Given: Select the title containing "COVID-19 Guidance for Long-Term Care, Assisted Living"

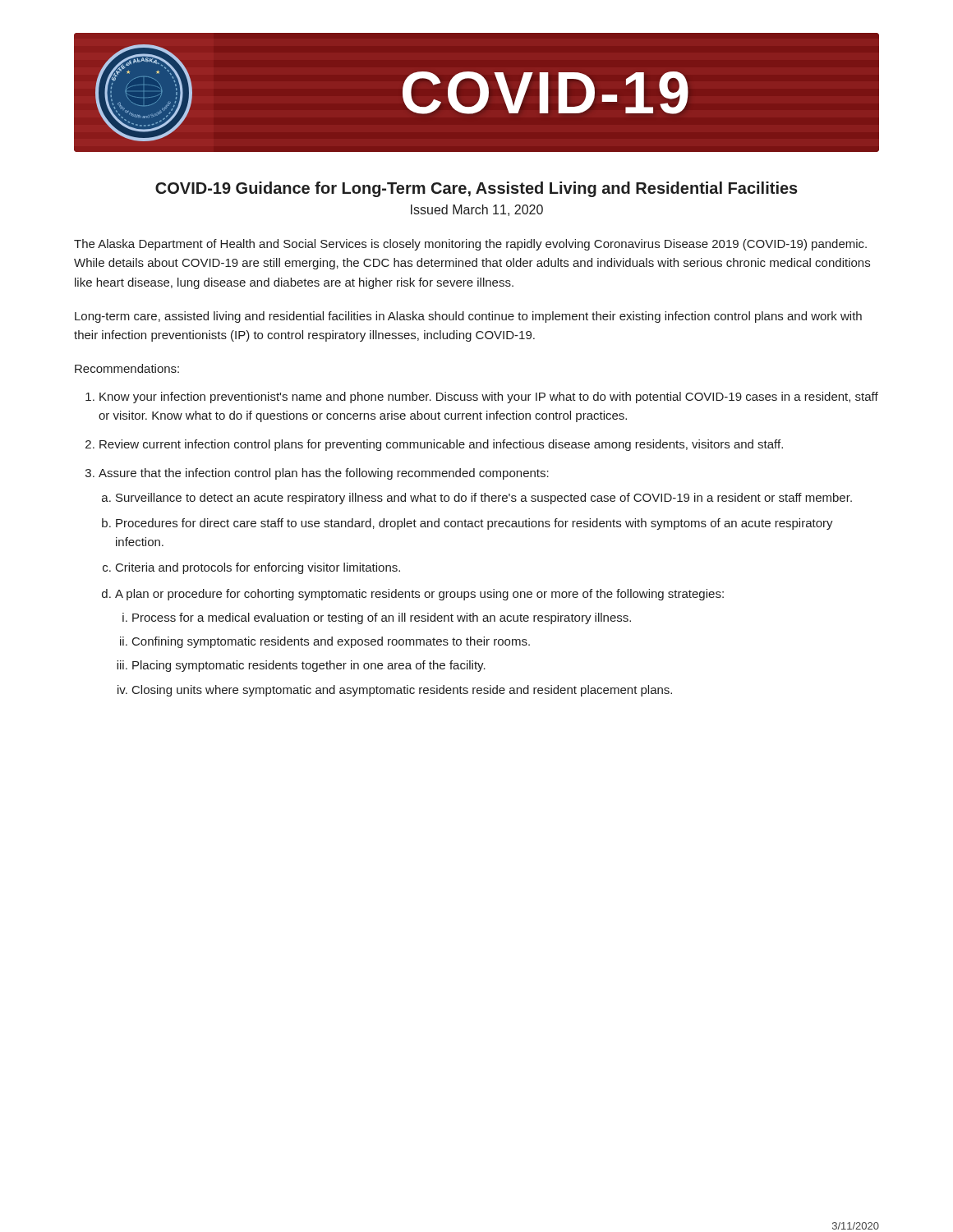Looking at the screenshot, I should point(476,197).
